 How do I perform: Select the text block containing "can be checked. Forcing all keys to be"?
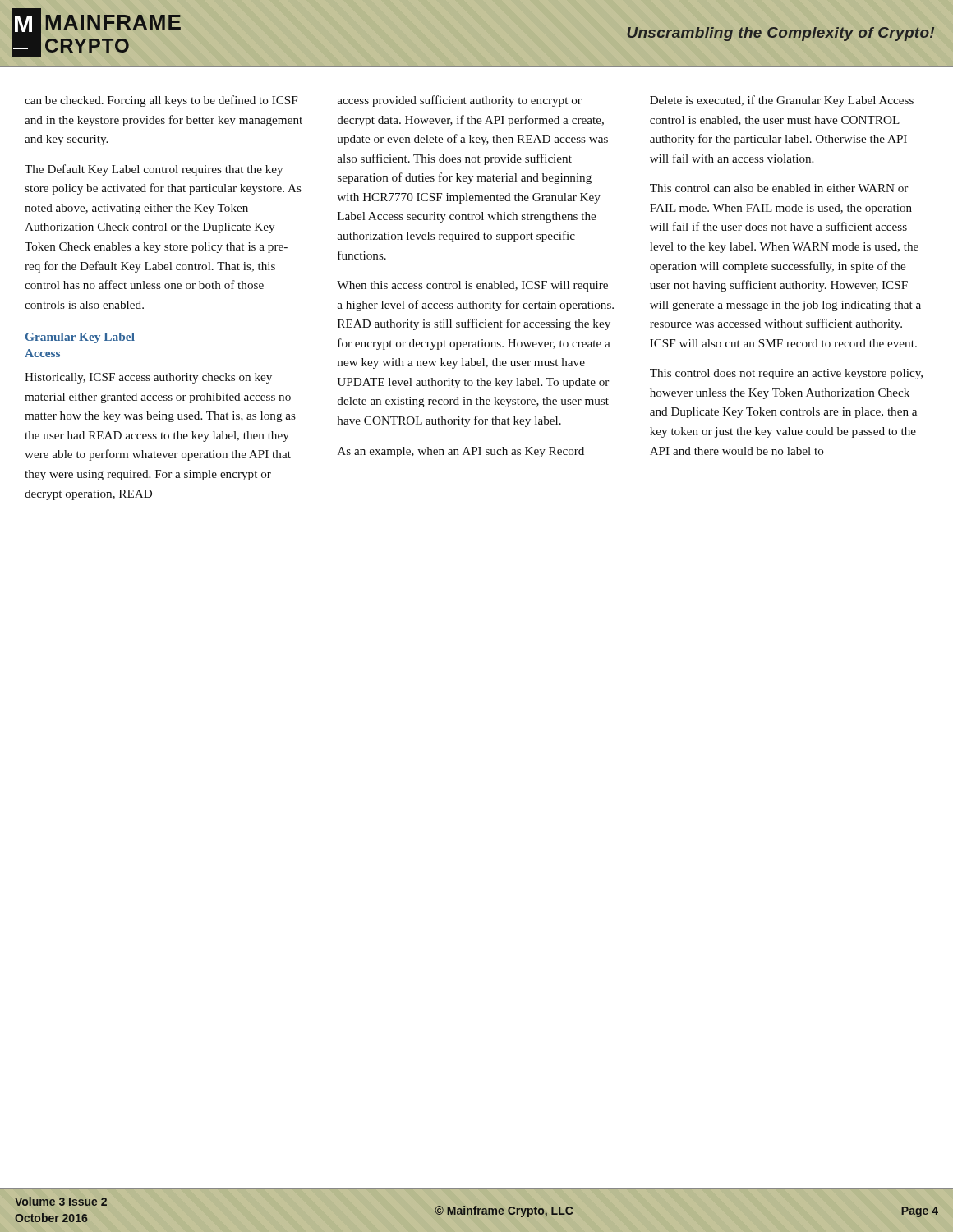(164, 119)
